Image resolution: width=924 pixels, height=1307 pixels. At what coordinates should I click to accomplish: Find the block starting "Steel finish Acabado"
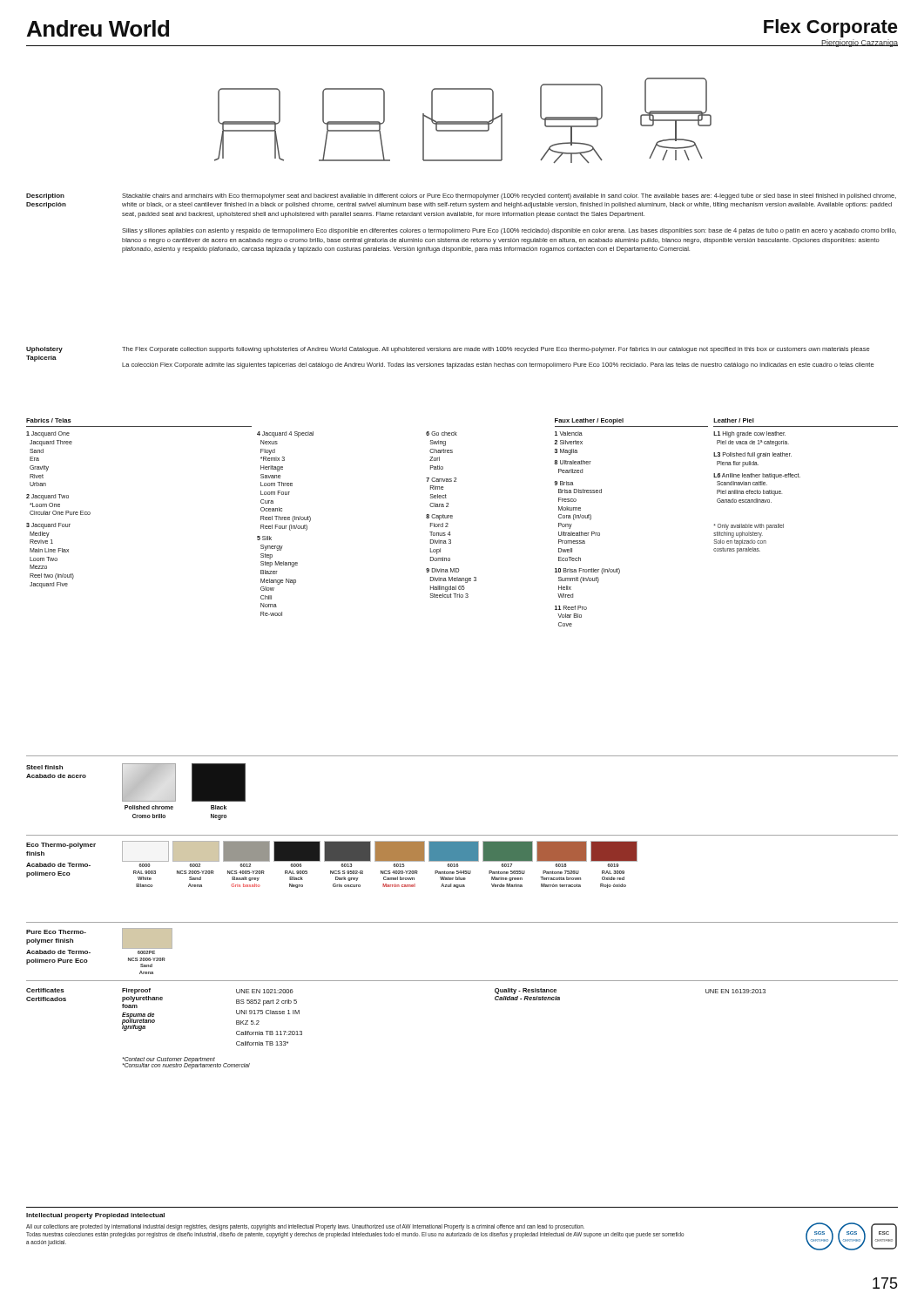(136, 782)
